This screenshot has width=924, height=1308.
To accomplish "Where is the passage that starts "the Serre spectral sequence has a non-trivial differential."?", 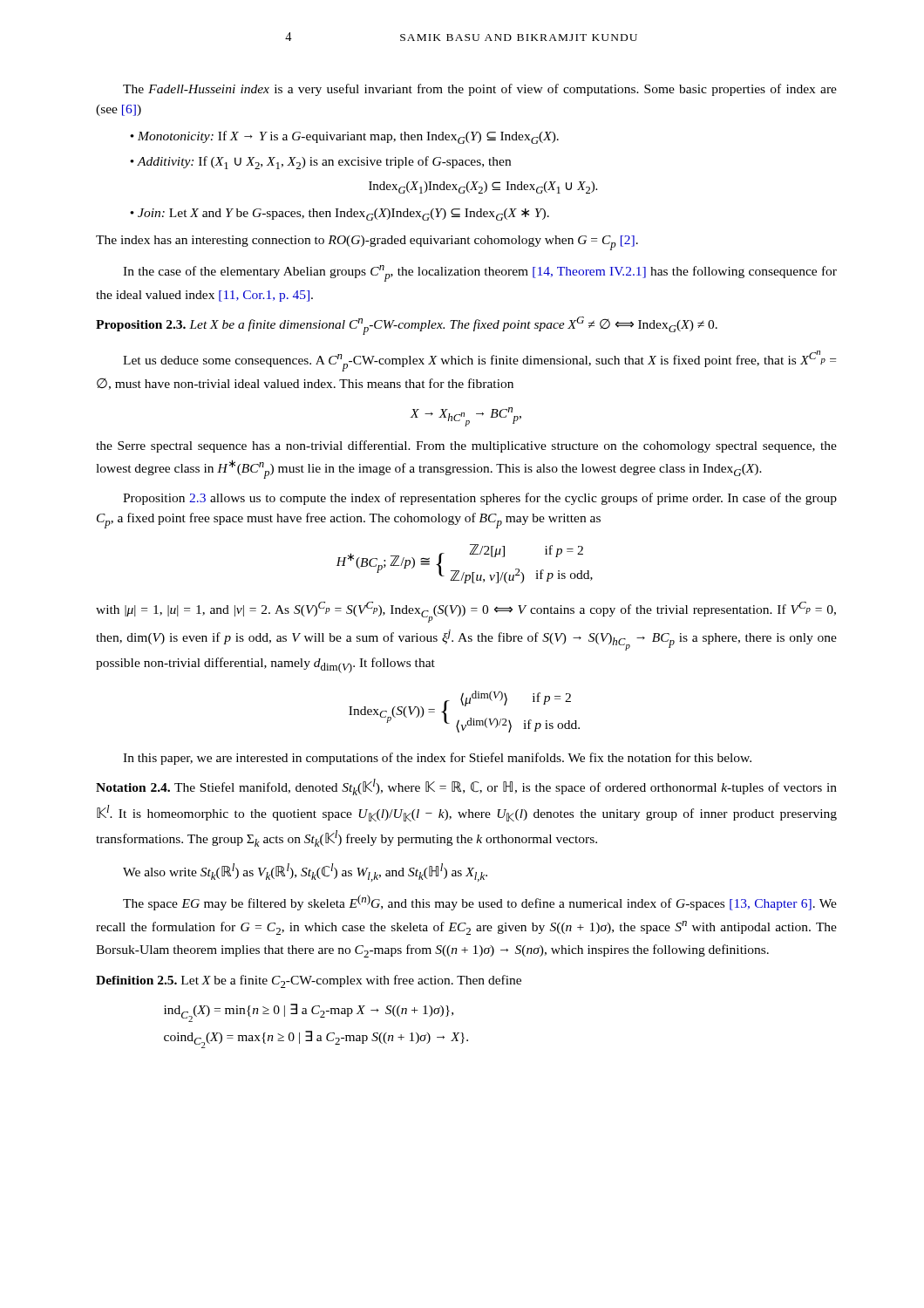I will click(466, 458).
